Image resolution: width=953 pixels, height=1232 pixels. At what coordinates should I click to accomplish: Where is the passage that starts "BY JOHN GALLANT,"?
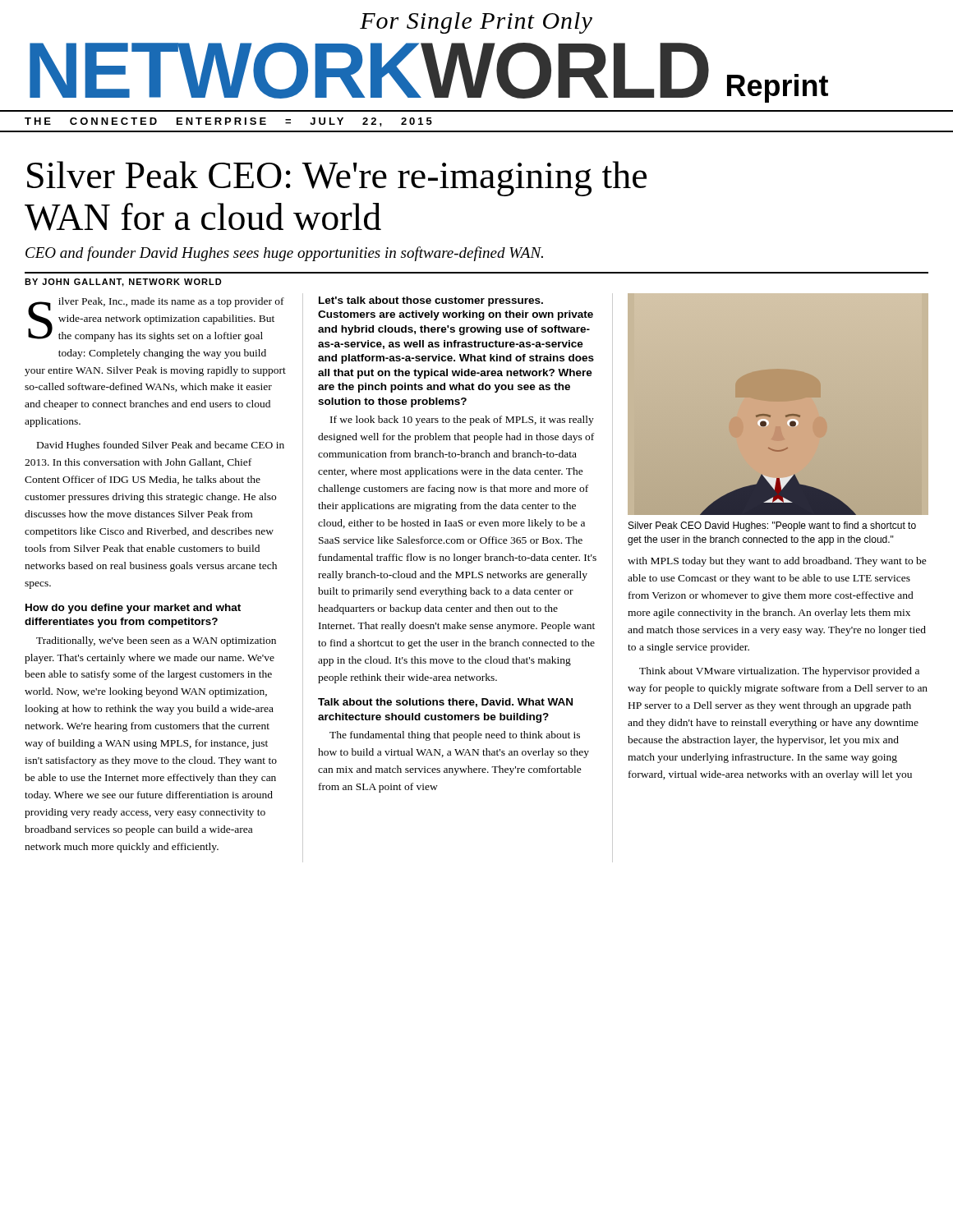(x=124, y=282)
